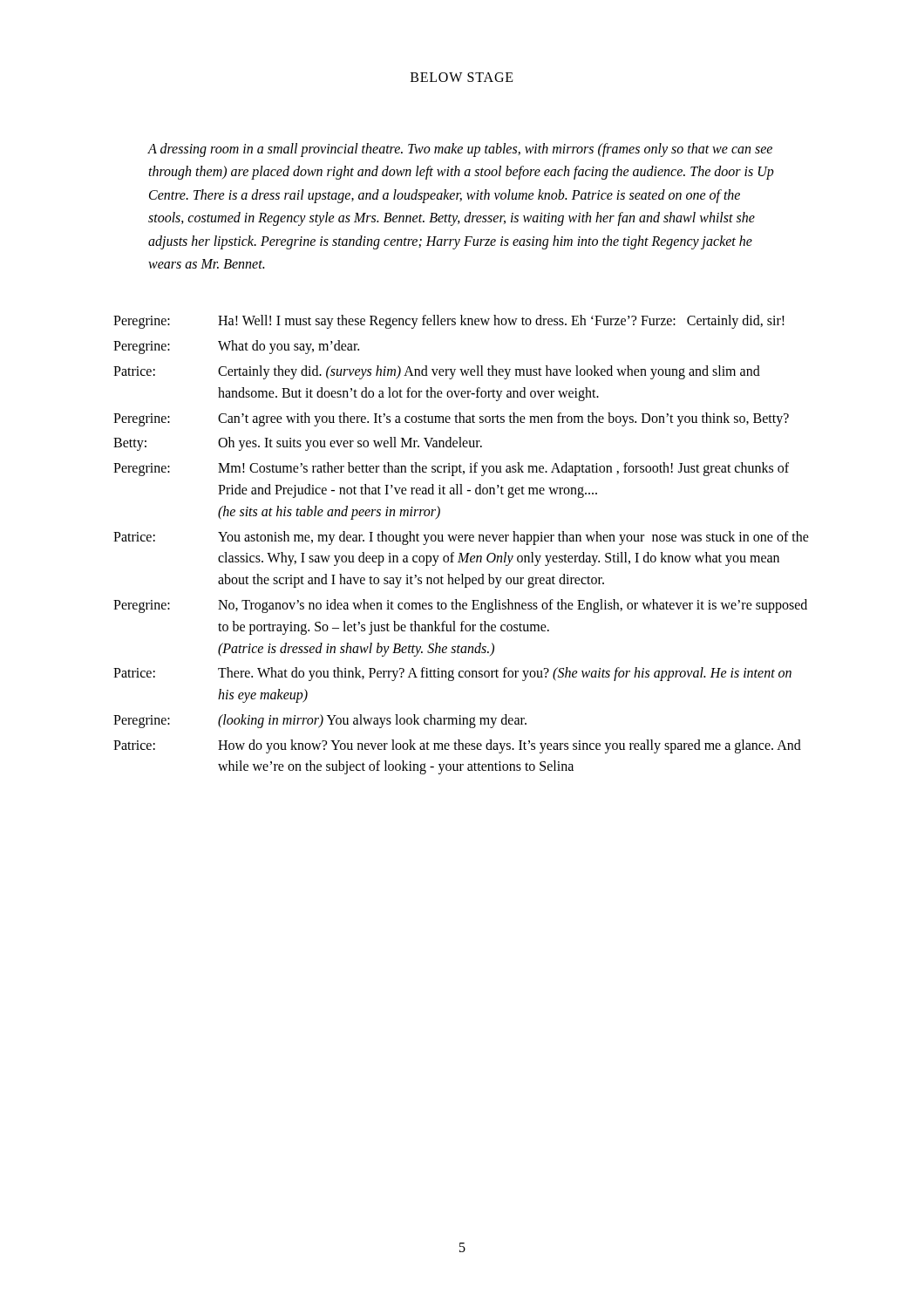Locate the list item that reads "Peregrine: (looking in mirror) You always"
The width and height of the screenshot is (924, 1308).
[462, 721]
